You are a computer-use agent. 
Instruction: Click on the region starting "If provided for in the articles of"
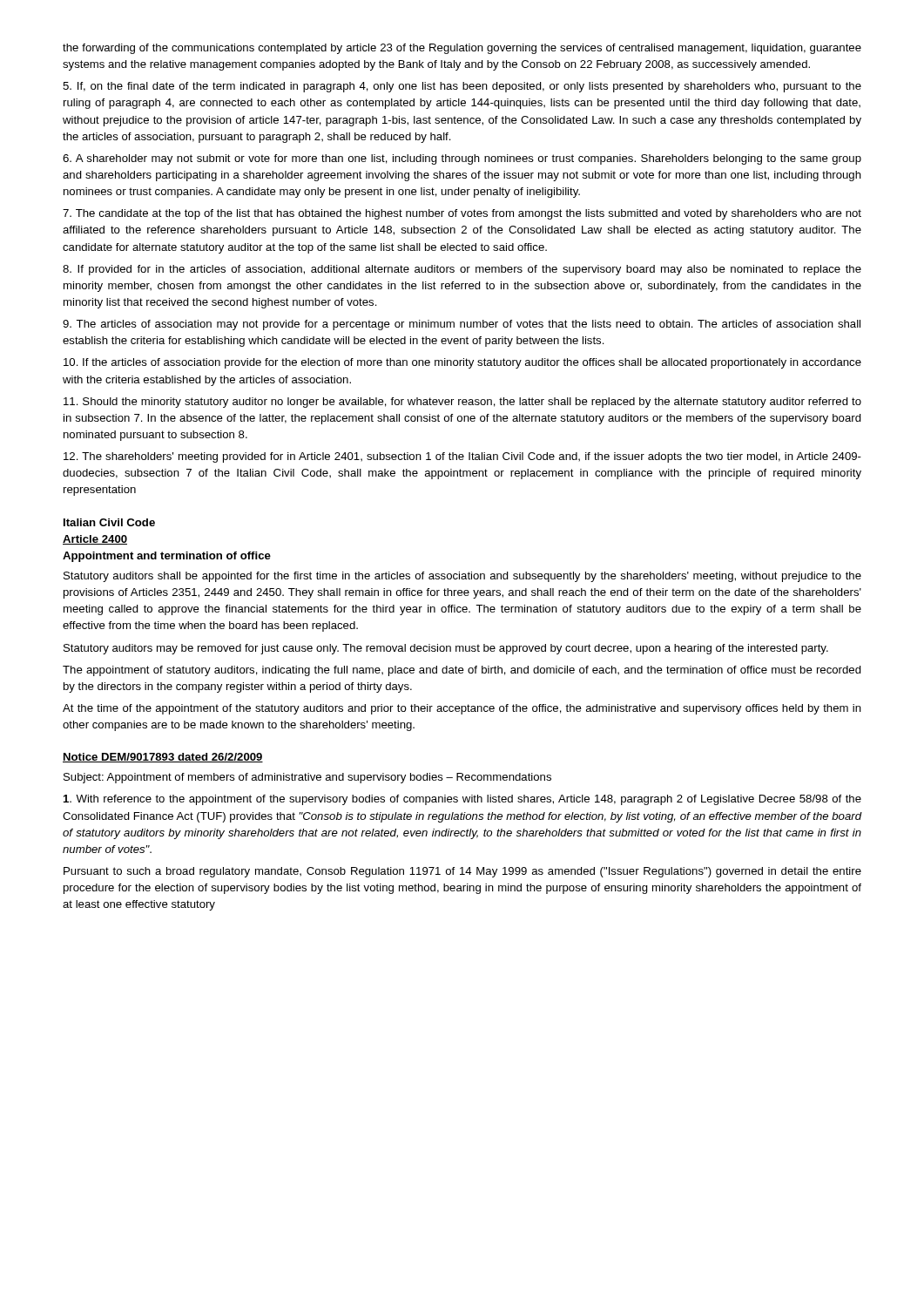(x=462, y=285)
